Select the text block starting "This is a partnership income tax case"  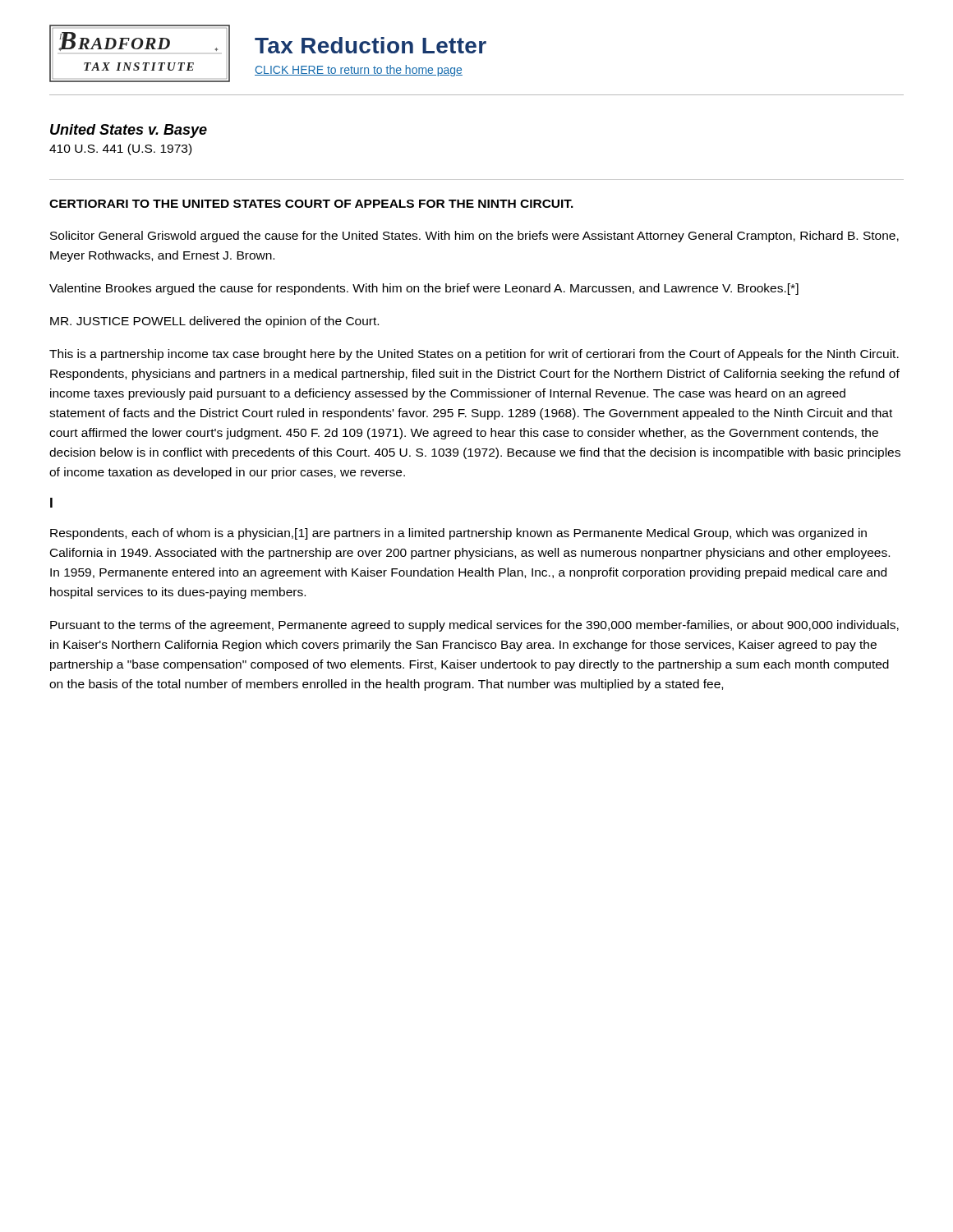(475, 413)
